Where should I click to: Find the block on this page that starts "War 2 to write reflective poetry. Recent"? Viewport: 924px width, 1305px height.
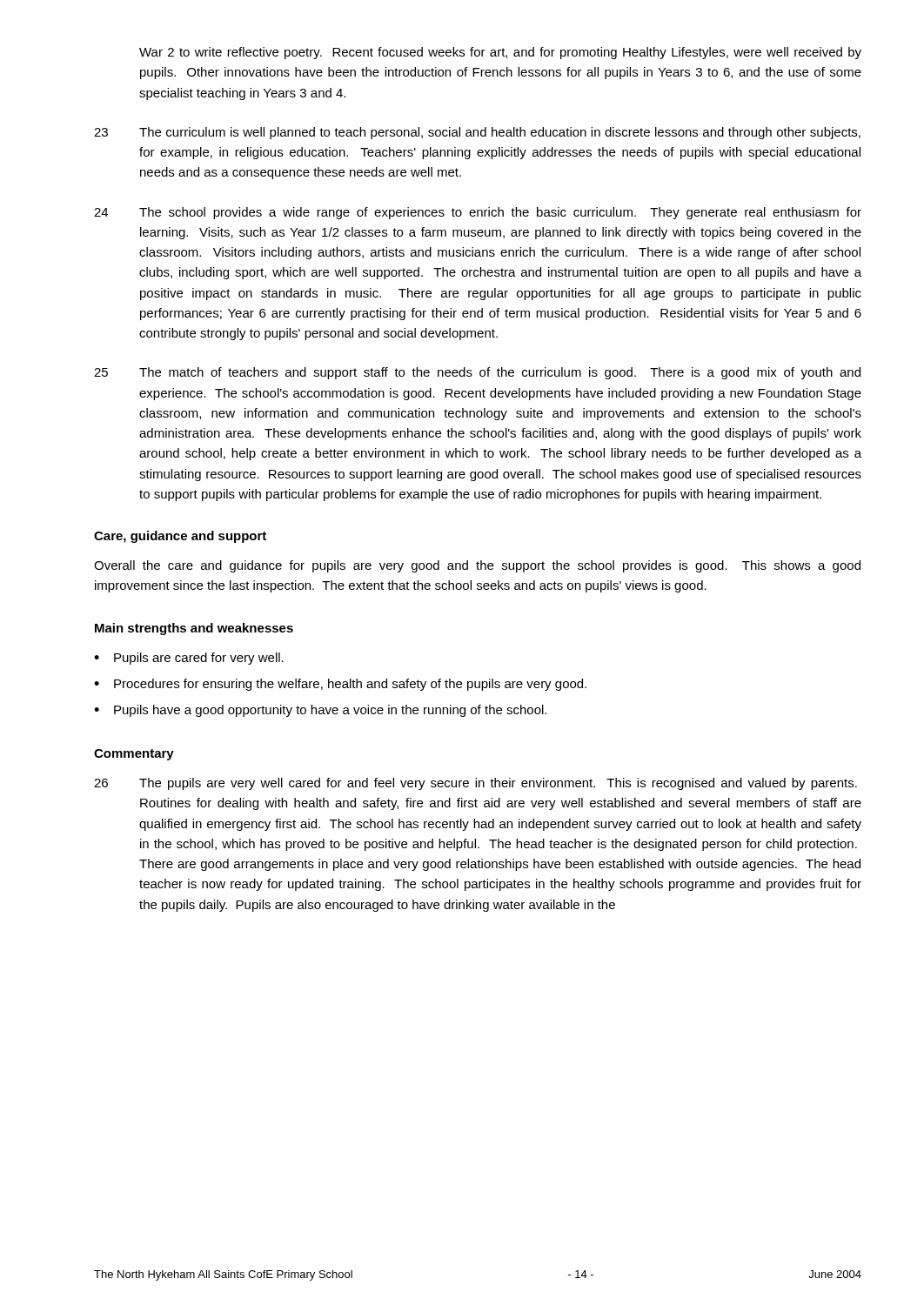pyautogui.click(x=500, y=72)
